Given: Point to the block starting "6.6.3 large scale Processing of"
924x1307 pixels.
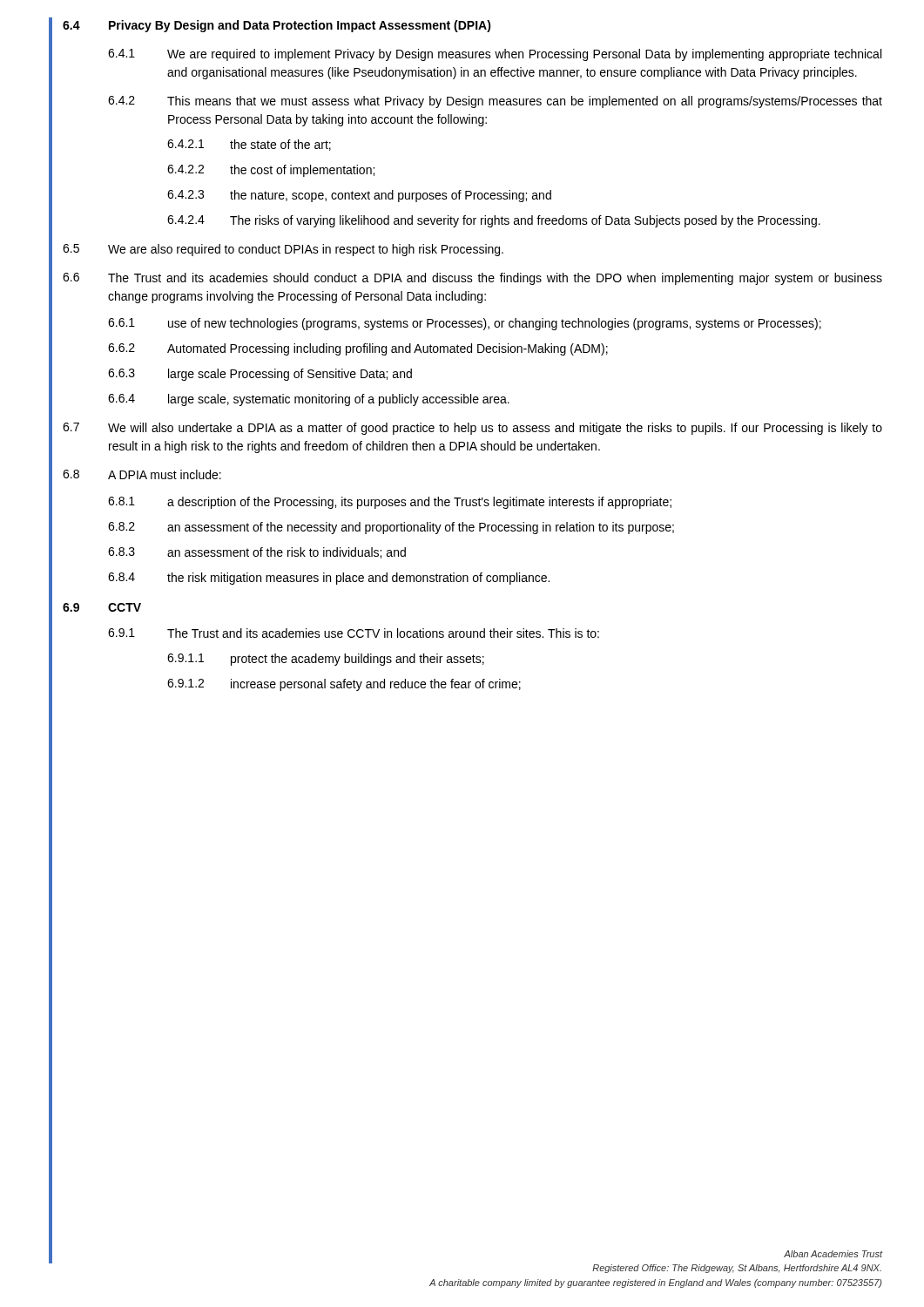Looking at the screenshot, I should [260, 374].
